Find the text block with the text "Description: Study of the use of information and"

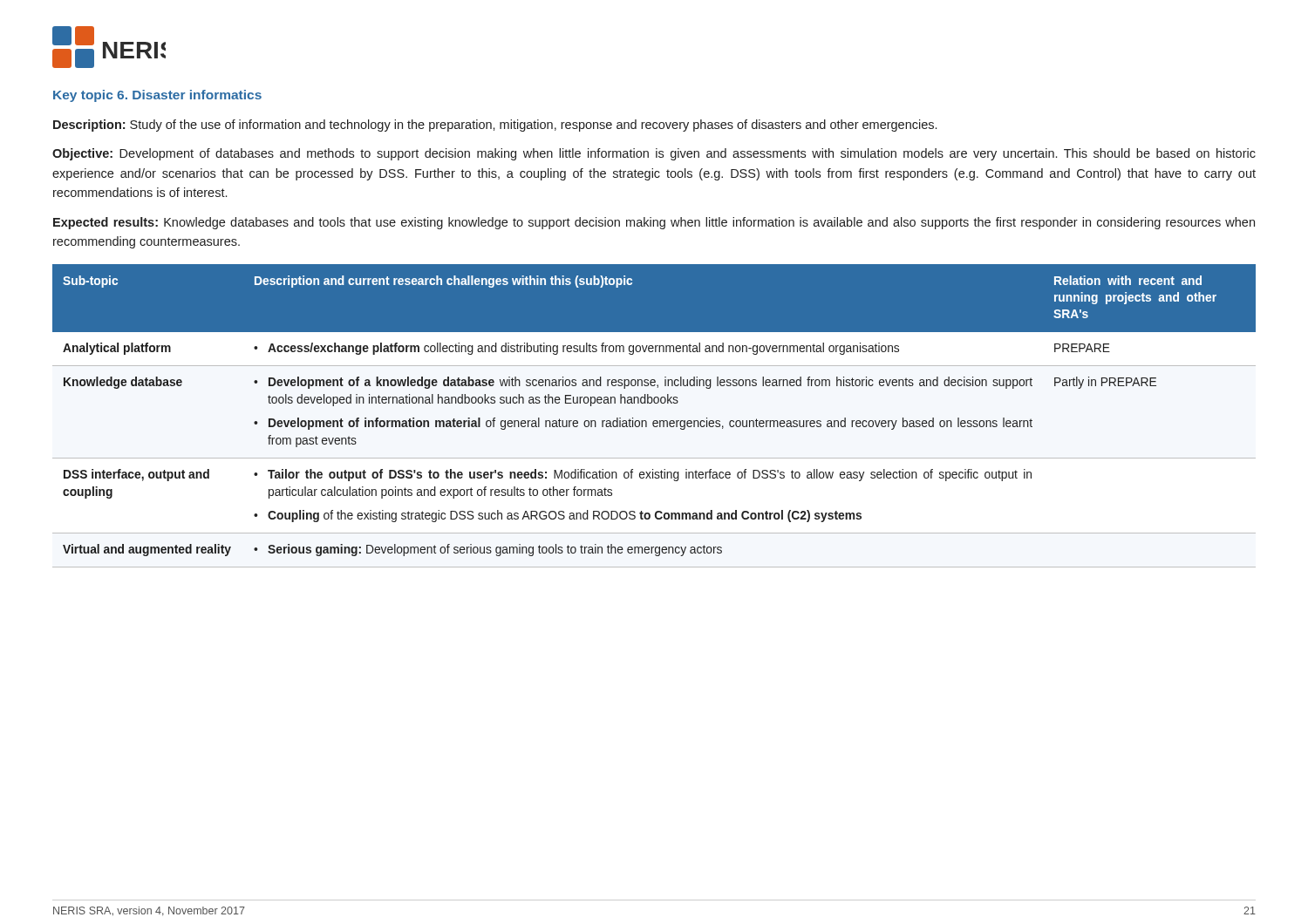(x=495, y=125)
